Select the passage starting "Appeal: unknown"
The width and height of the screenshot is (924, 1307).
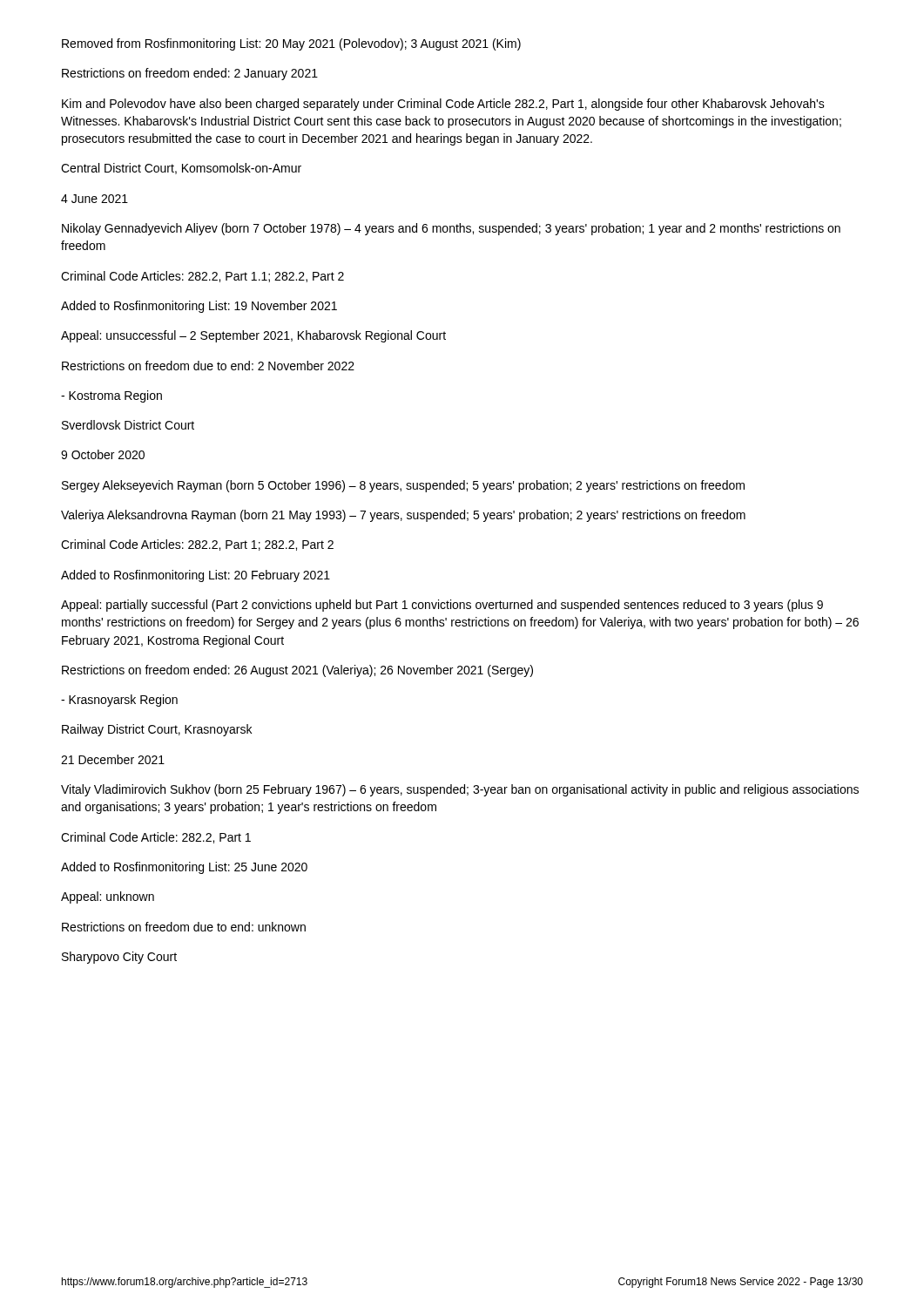pos(108,897)
